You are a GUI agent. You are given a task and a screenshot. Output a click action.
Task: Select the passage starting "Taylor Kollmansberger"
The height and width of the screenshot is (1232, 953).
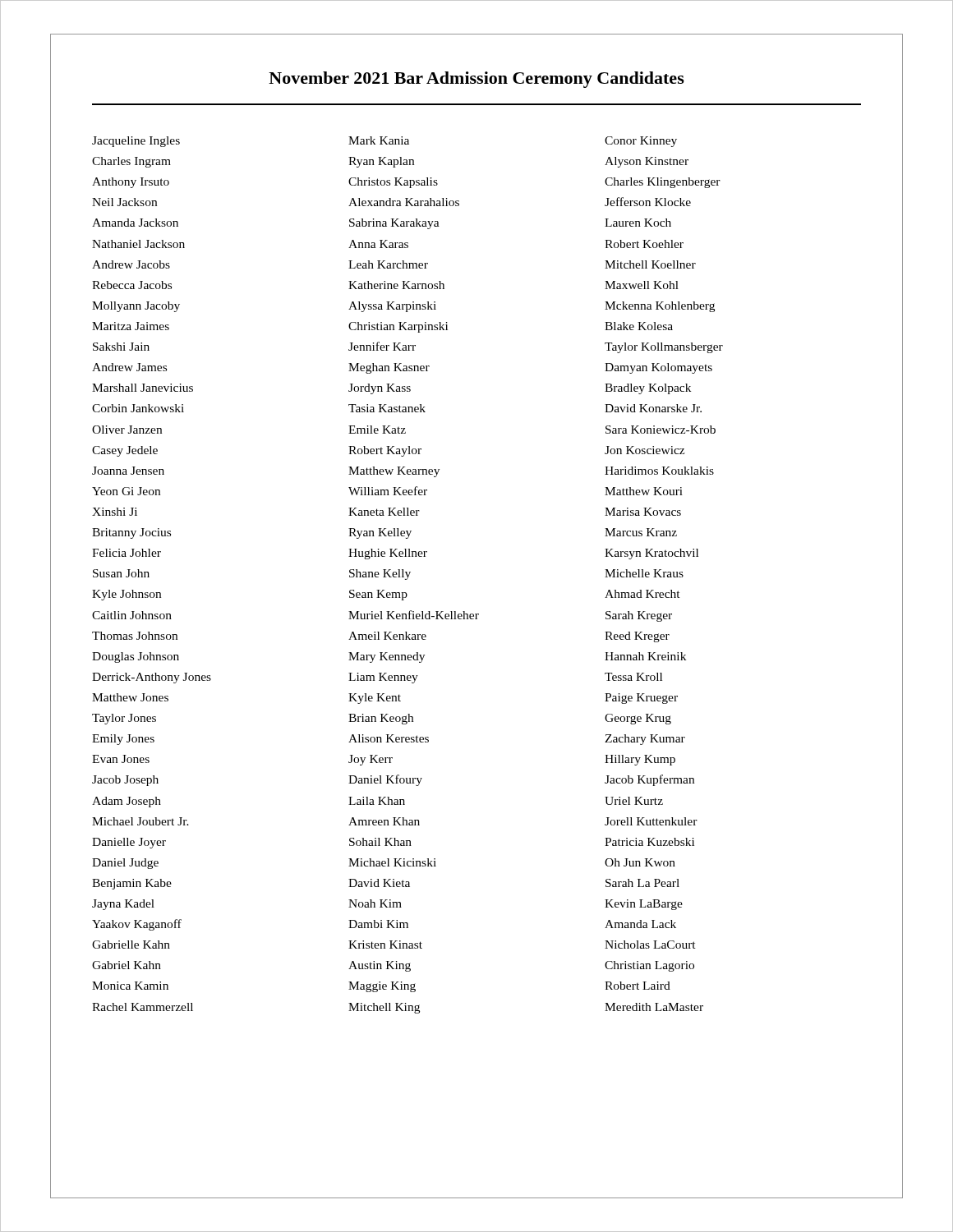click(x=664, y=346)
